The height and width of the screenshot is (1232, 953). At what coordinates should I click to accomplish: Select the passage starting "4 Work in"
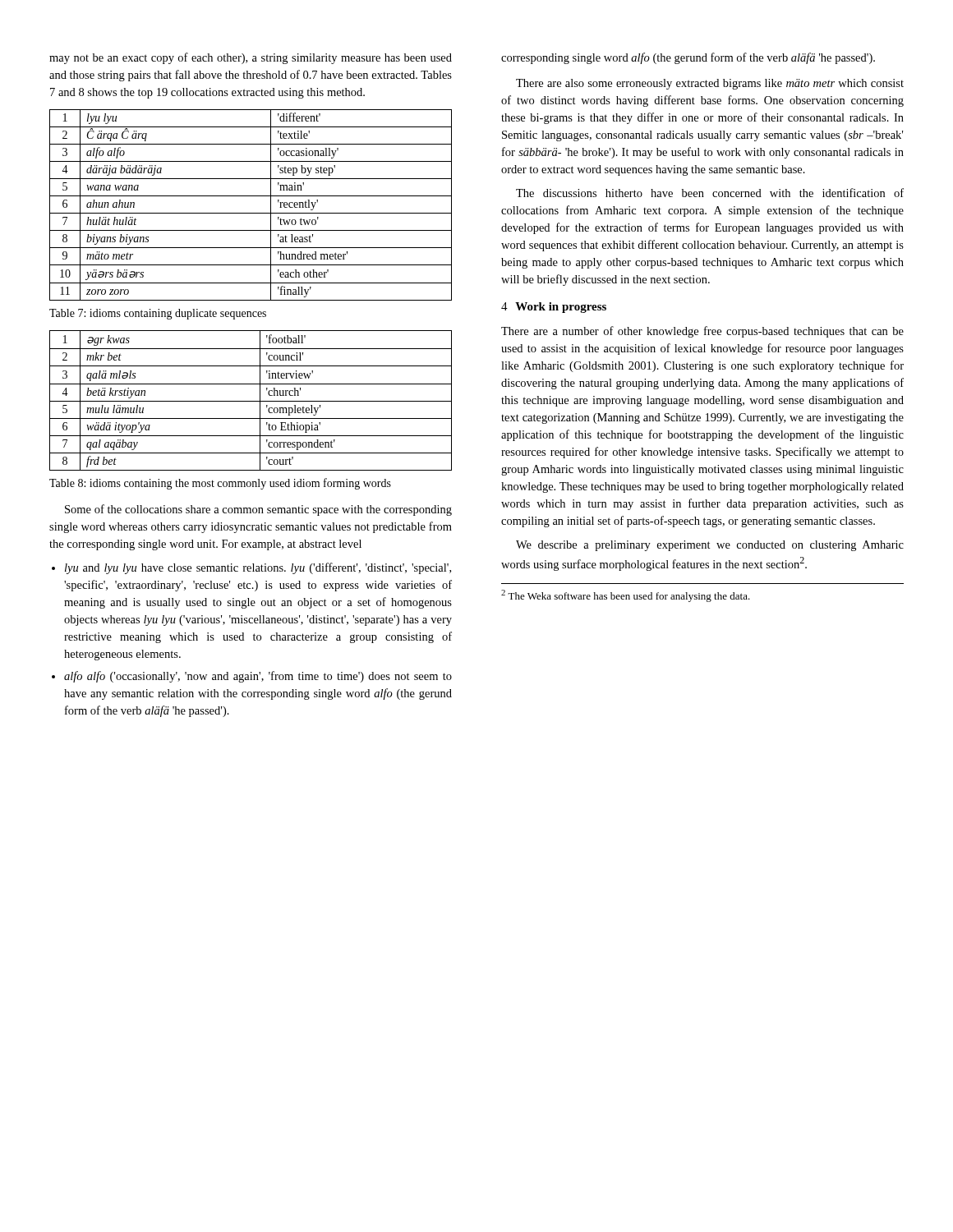coord(554,308)
